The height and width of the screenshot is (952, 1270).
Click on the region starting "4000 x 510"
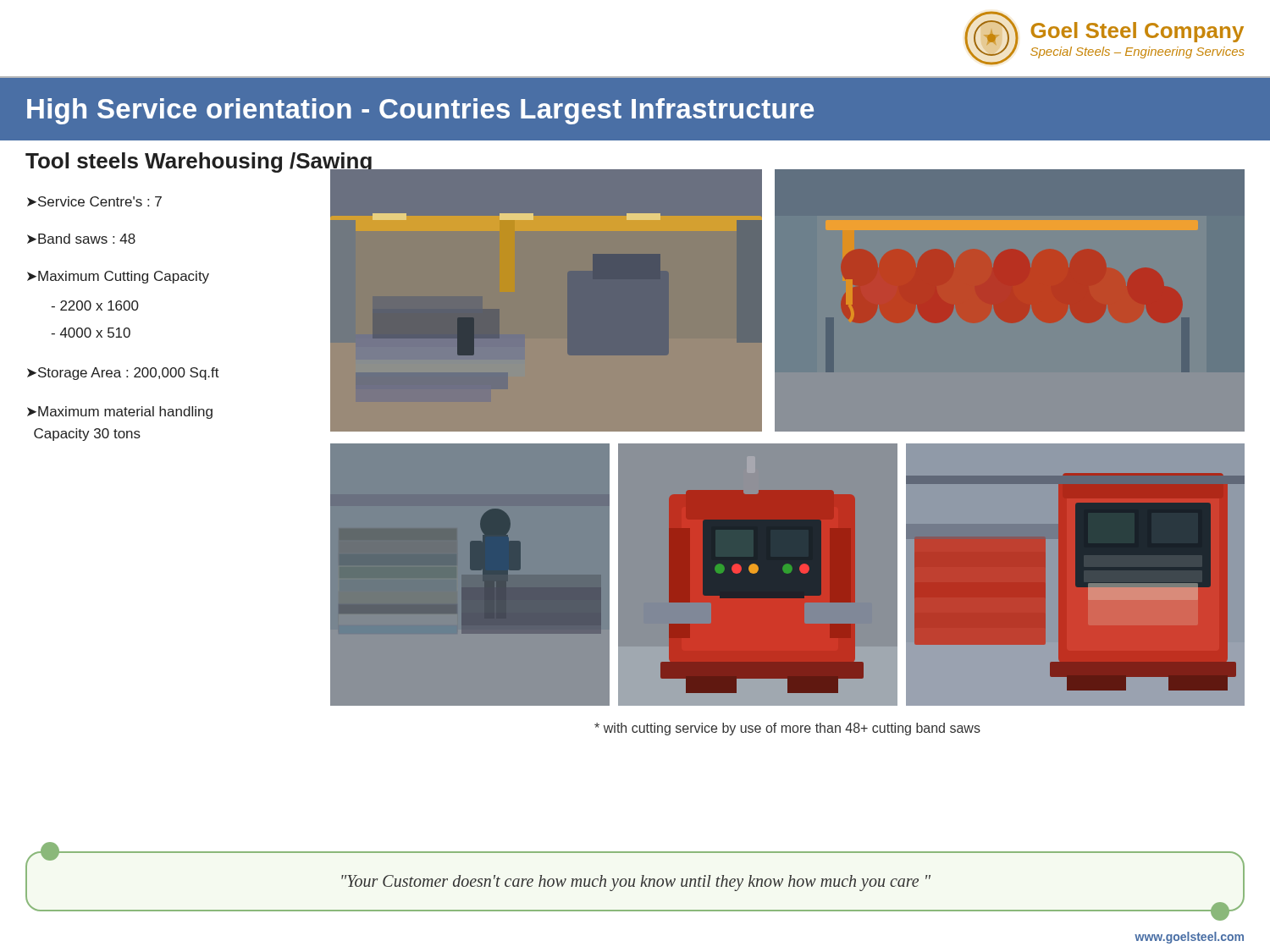click(91, 333)
